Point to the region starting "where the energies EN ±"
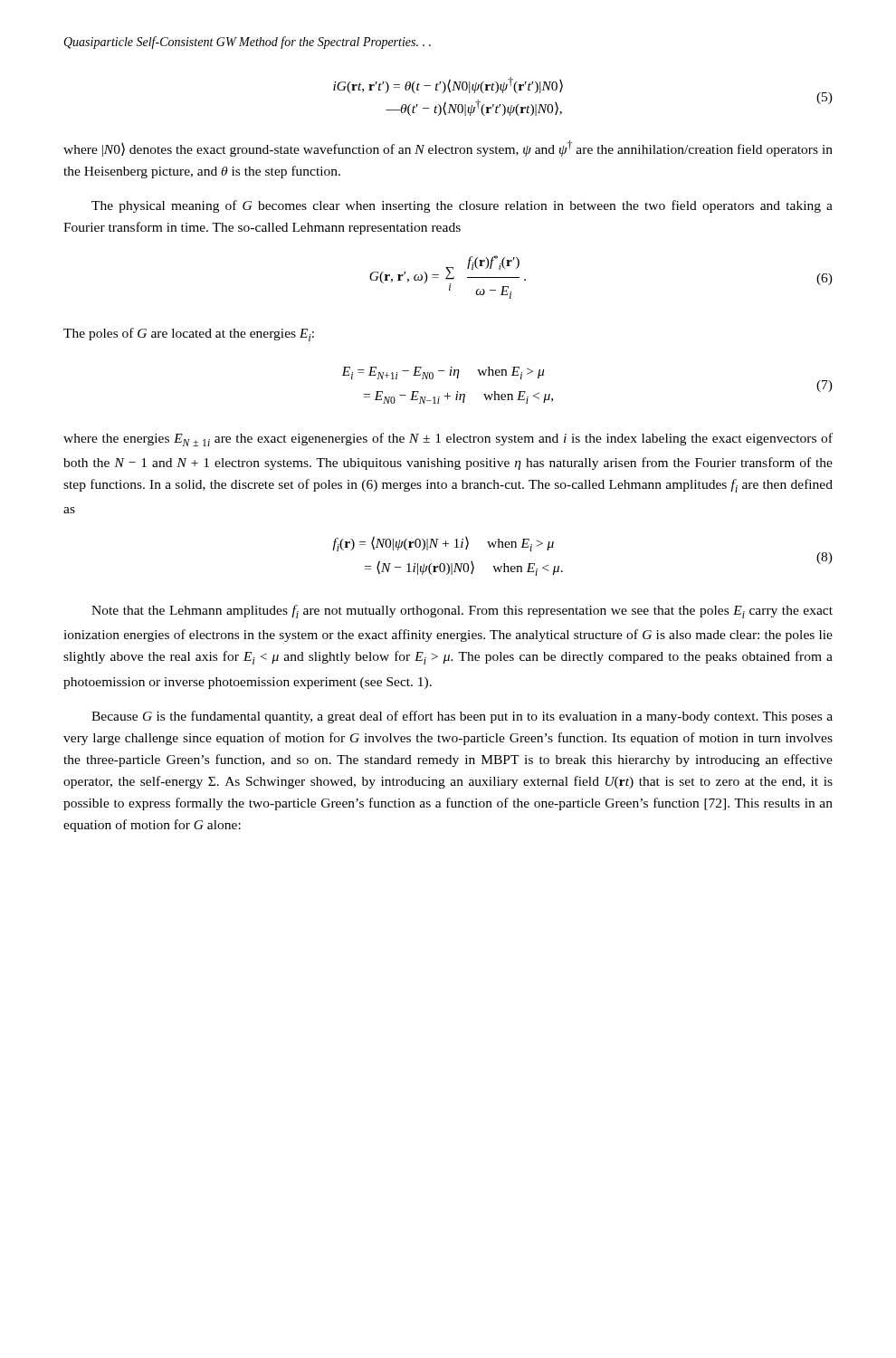896x1358 pixels. click(448, 473)
